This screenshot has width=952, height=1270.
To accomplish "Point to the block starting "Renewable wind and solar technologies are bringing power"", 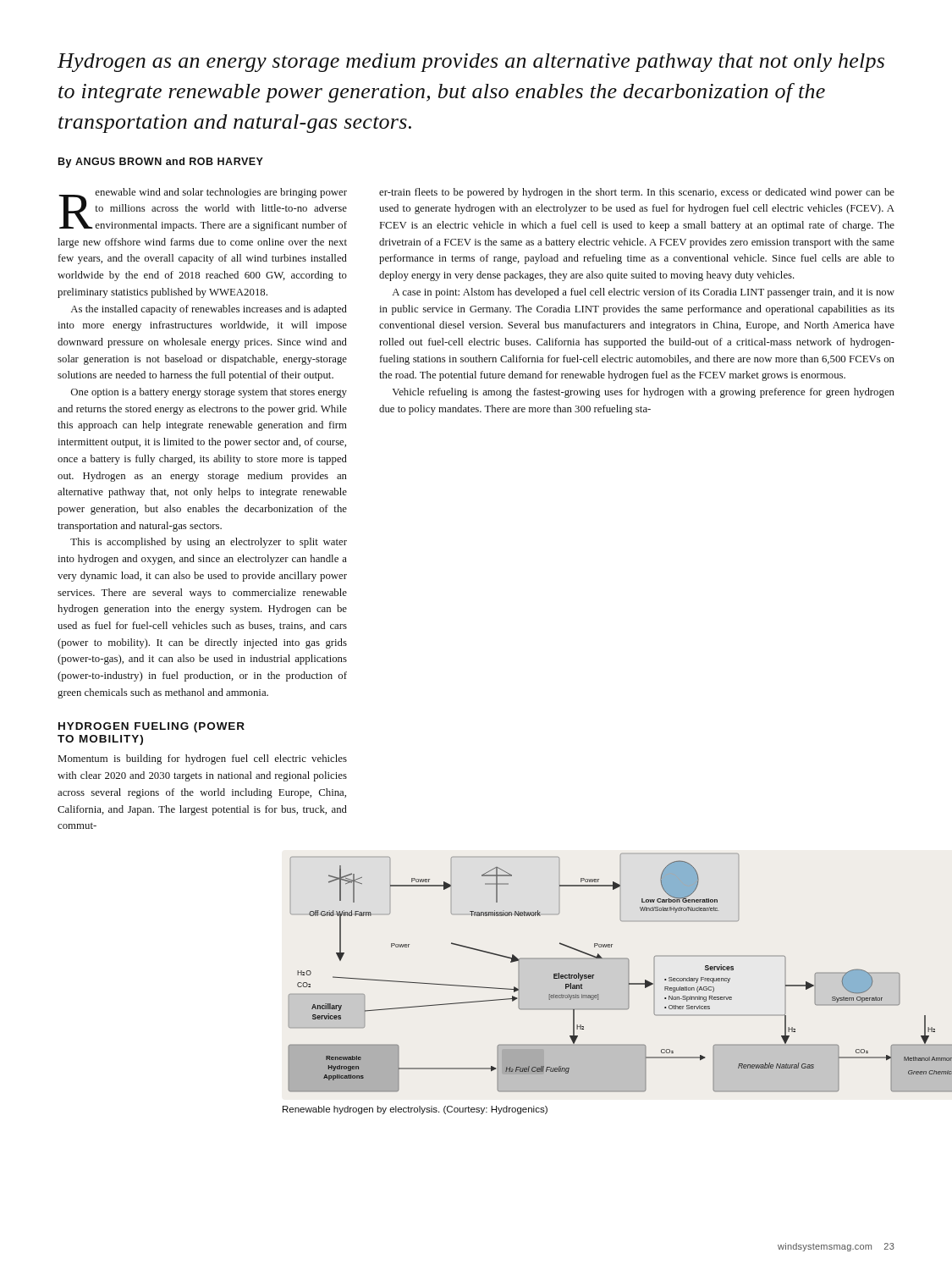I will (202, 443).
